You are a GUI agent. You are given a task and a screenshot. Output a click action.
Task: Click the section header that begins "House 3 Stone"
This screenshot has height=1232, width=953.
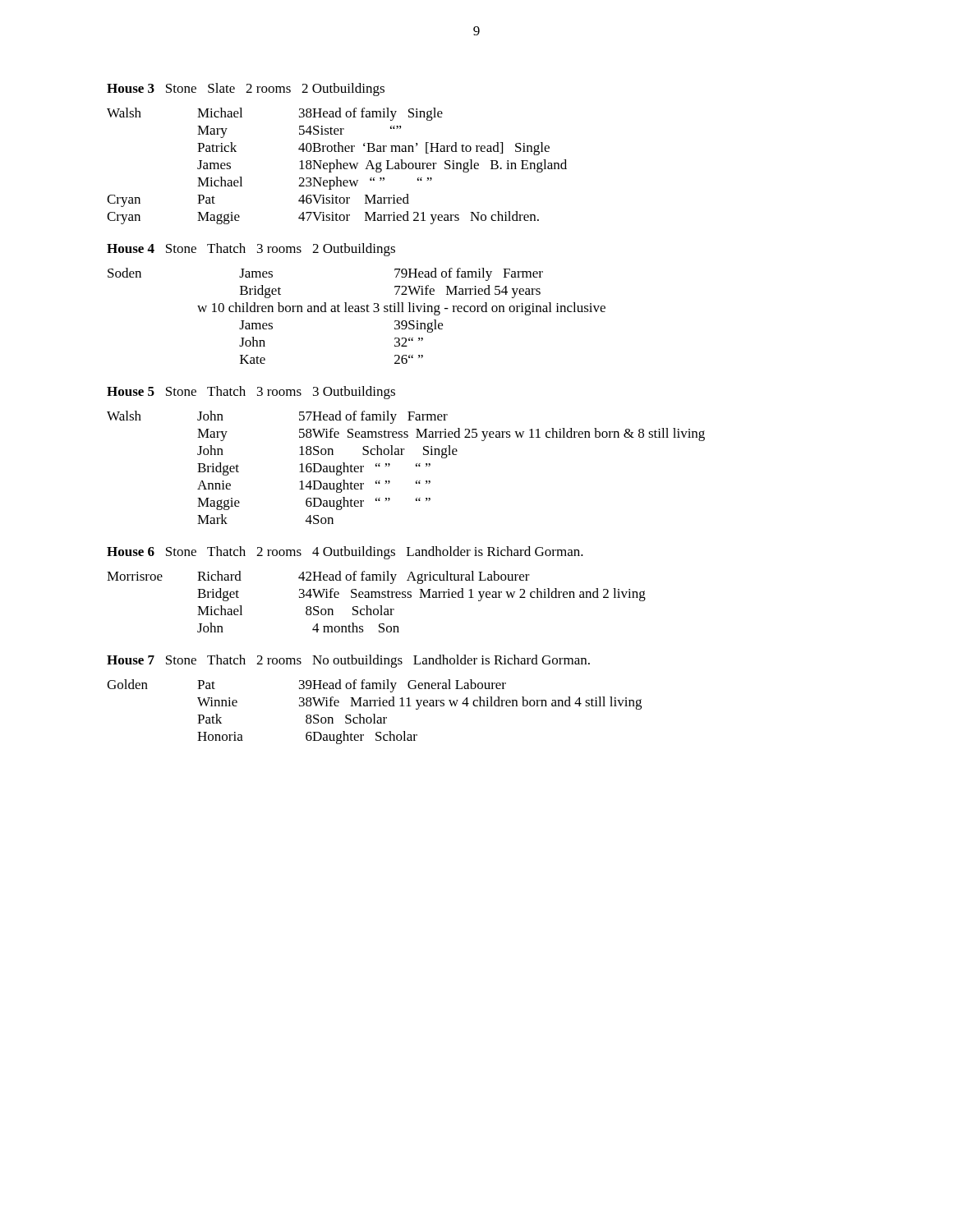tap(246, 88)
